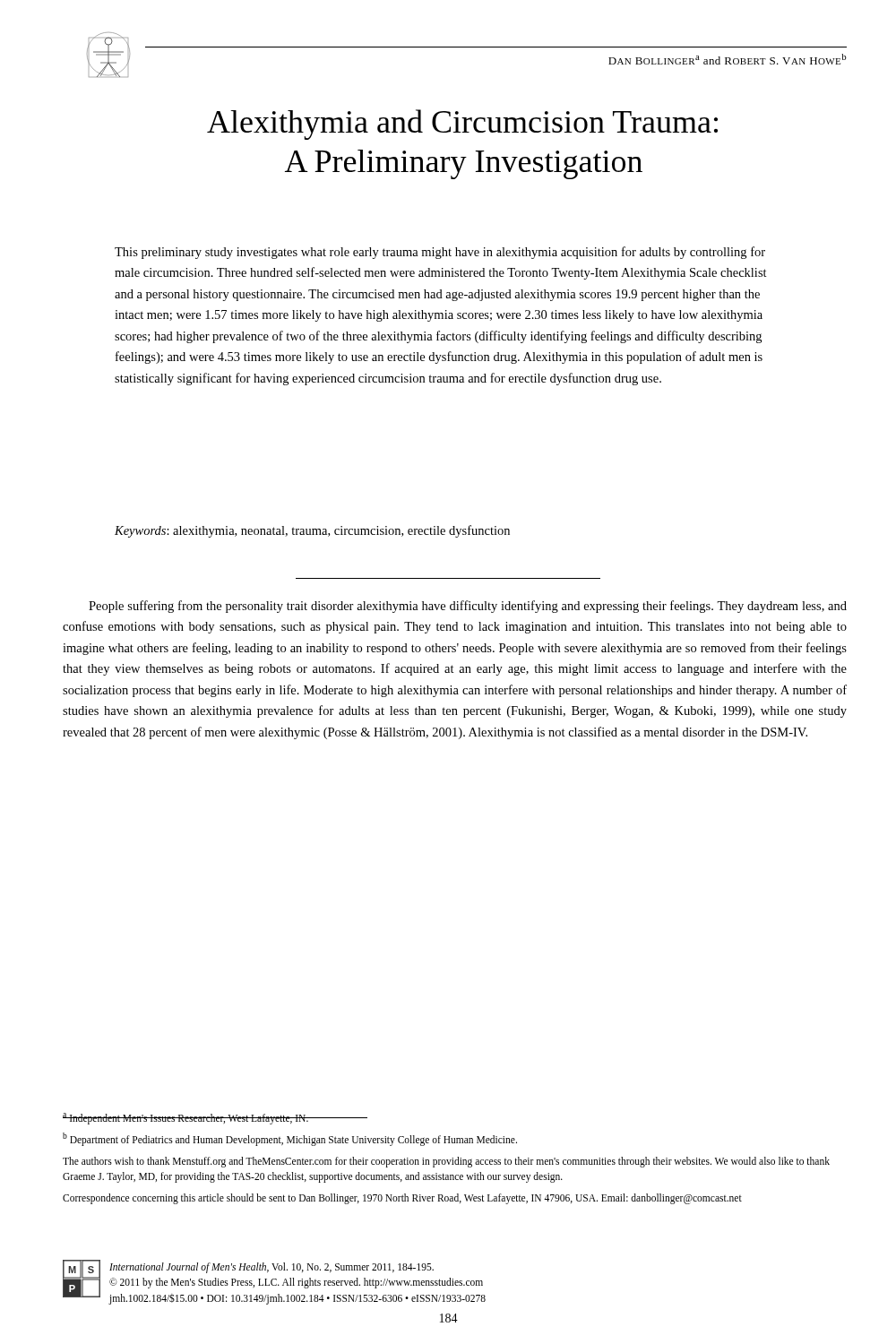The image size is (896, 1344).
Task: Find the region starting "Keywords: alexithymia, neonatal, trauma,"
Action: [x=313, y=530]
